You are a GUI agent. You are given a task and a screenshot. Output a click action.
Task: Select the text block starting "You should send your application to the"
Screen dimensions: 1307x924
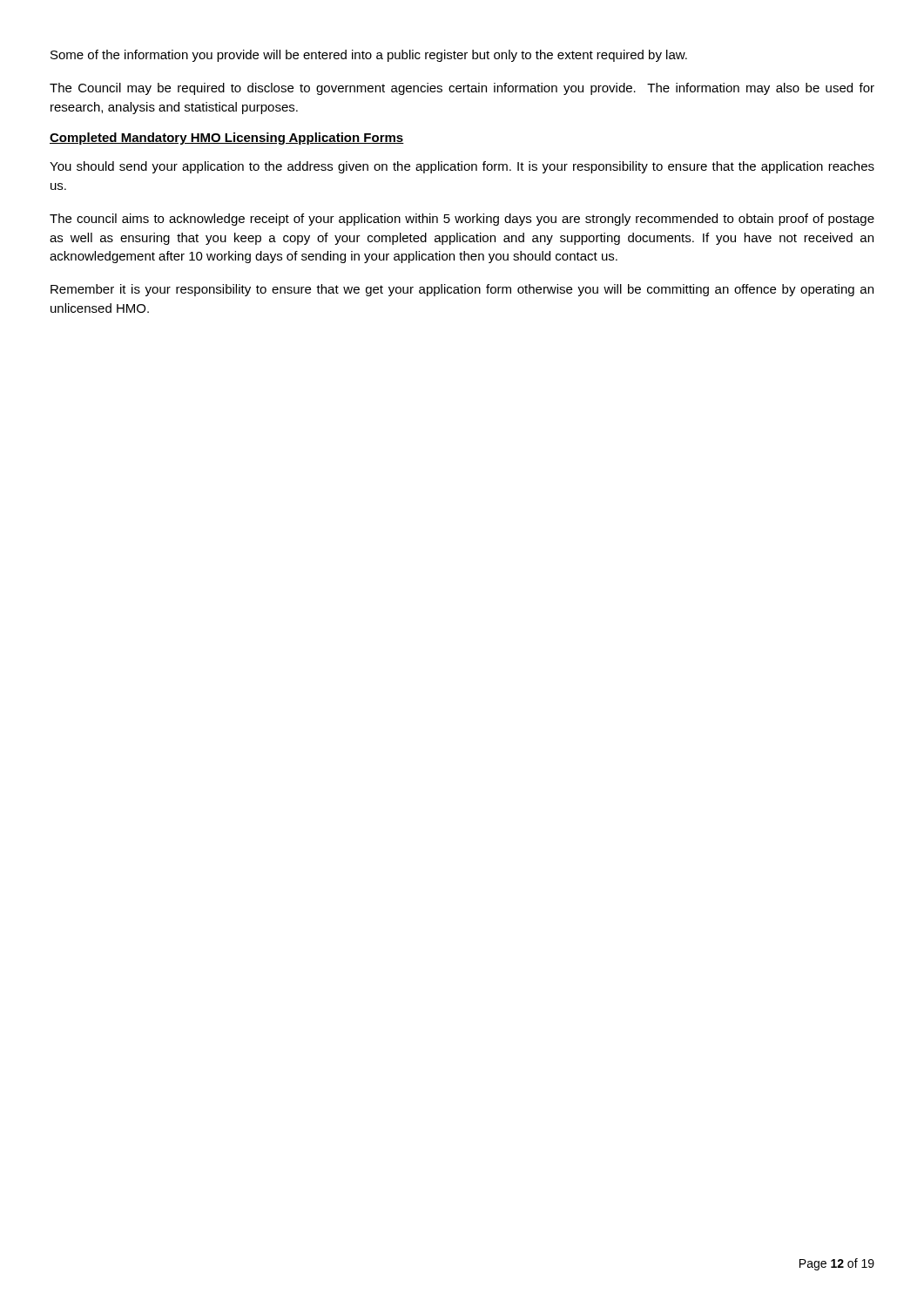(x=462, y=176)
